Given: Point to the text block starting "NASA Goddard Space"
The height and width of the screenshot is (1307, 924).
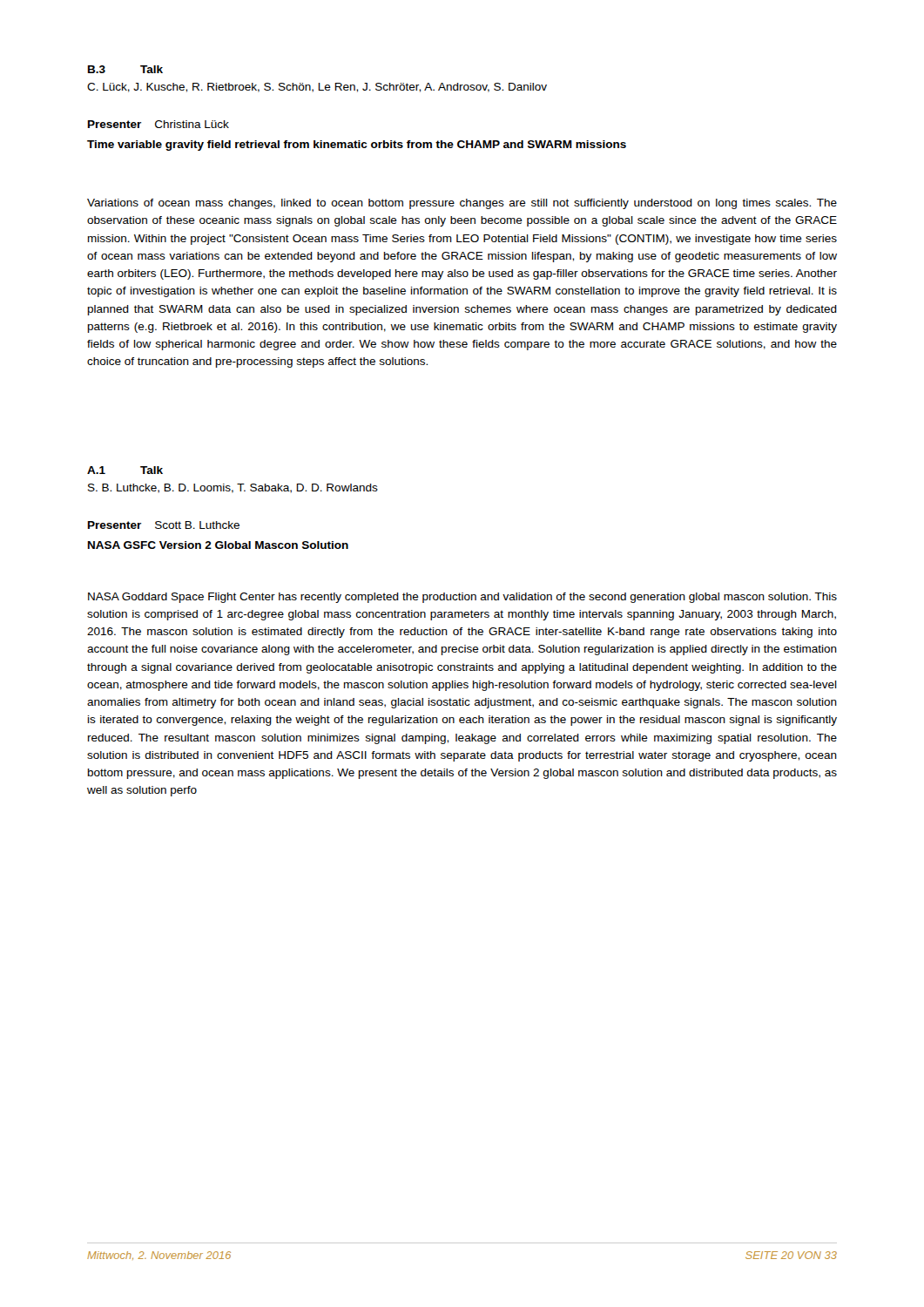Looking at the screenshot, I should pos(462,693).
